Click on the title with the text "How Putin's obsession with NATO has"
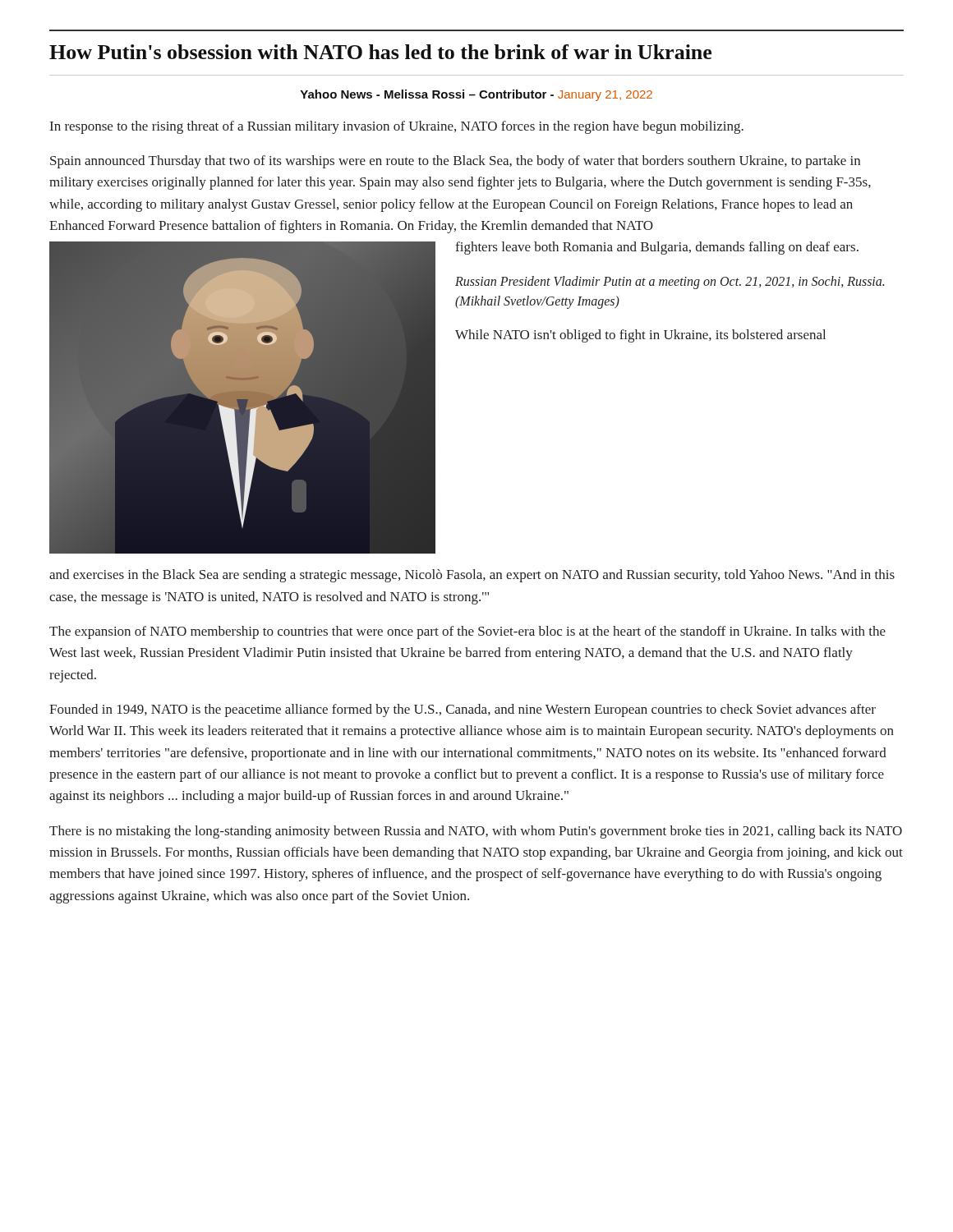Viewport: 953px width, 1232px height. click(476, 53)
